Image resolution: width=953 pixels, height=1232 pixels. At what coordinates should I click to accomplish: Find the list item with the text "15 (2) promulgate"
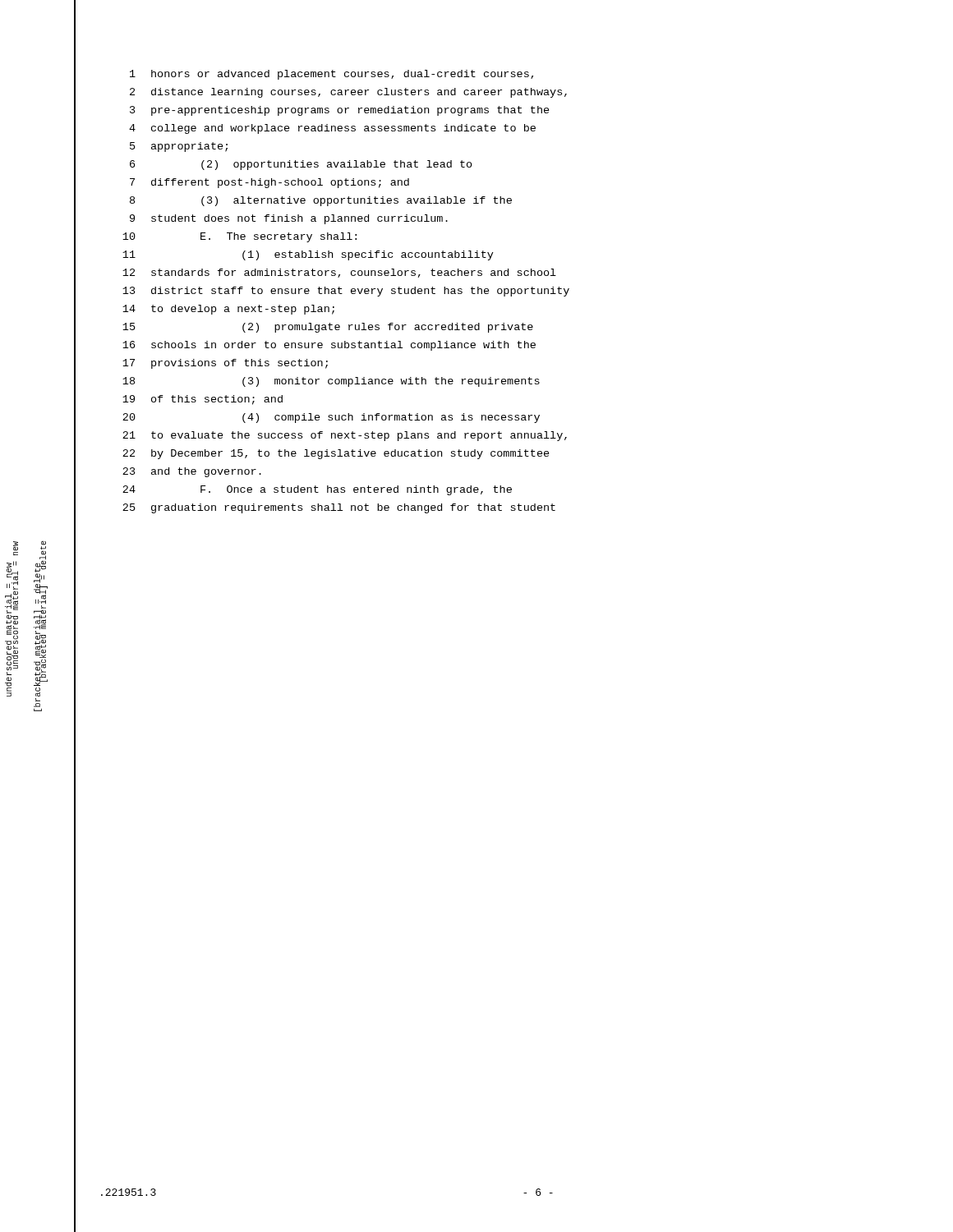coord(509,328)
